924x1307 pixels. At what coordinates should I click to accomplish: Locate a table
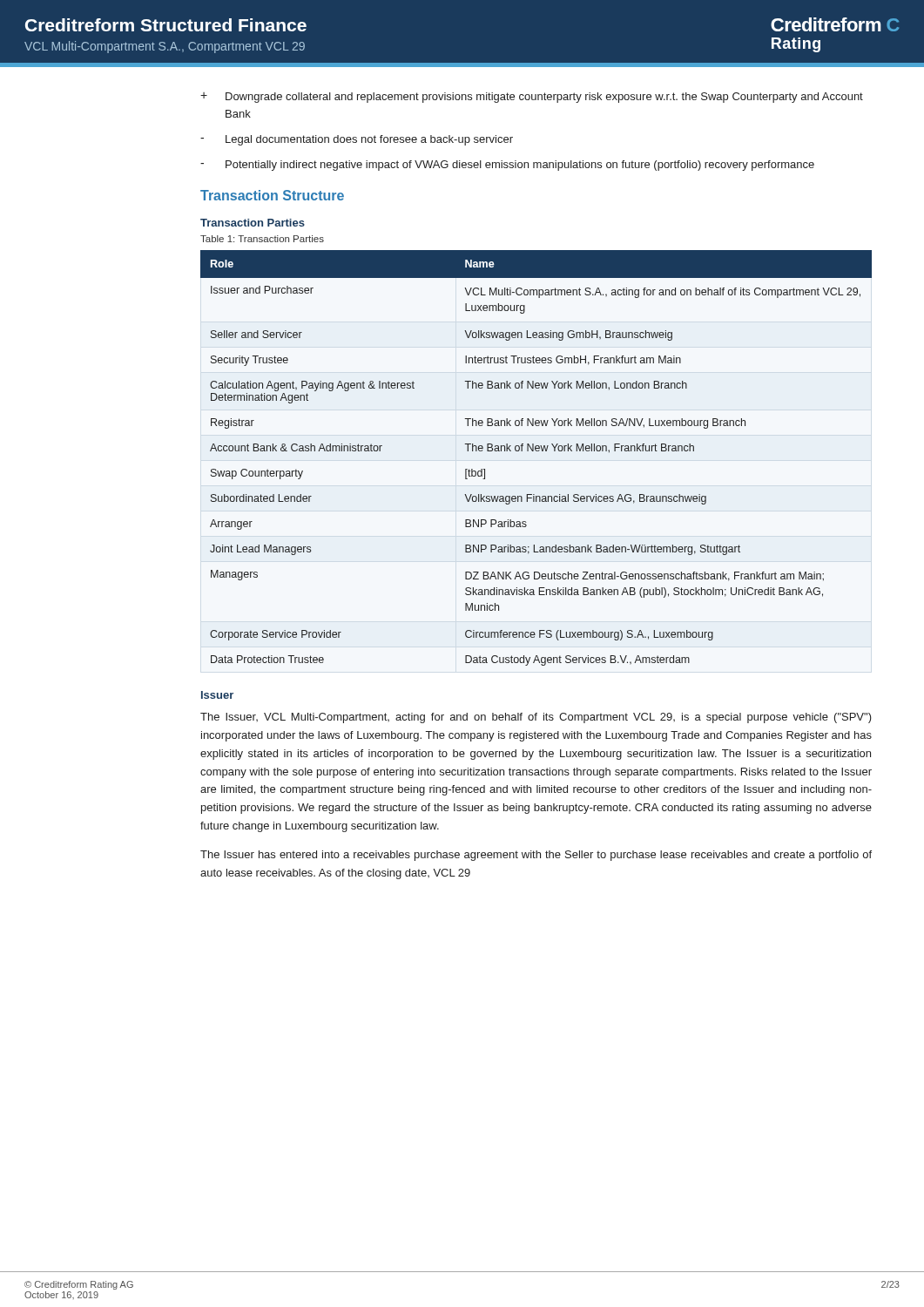536,461
